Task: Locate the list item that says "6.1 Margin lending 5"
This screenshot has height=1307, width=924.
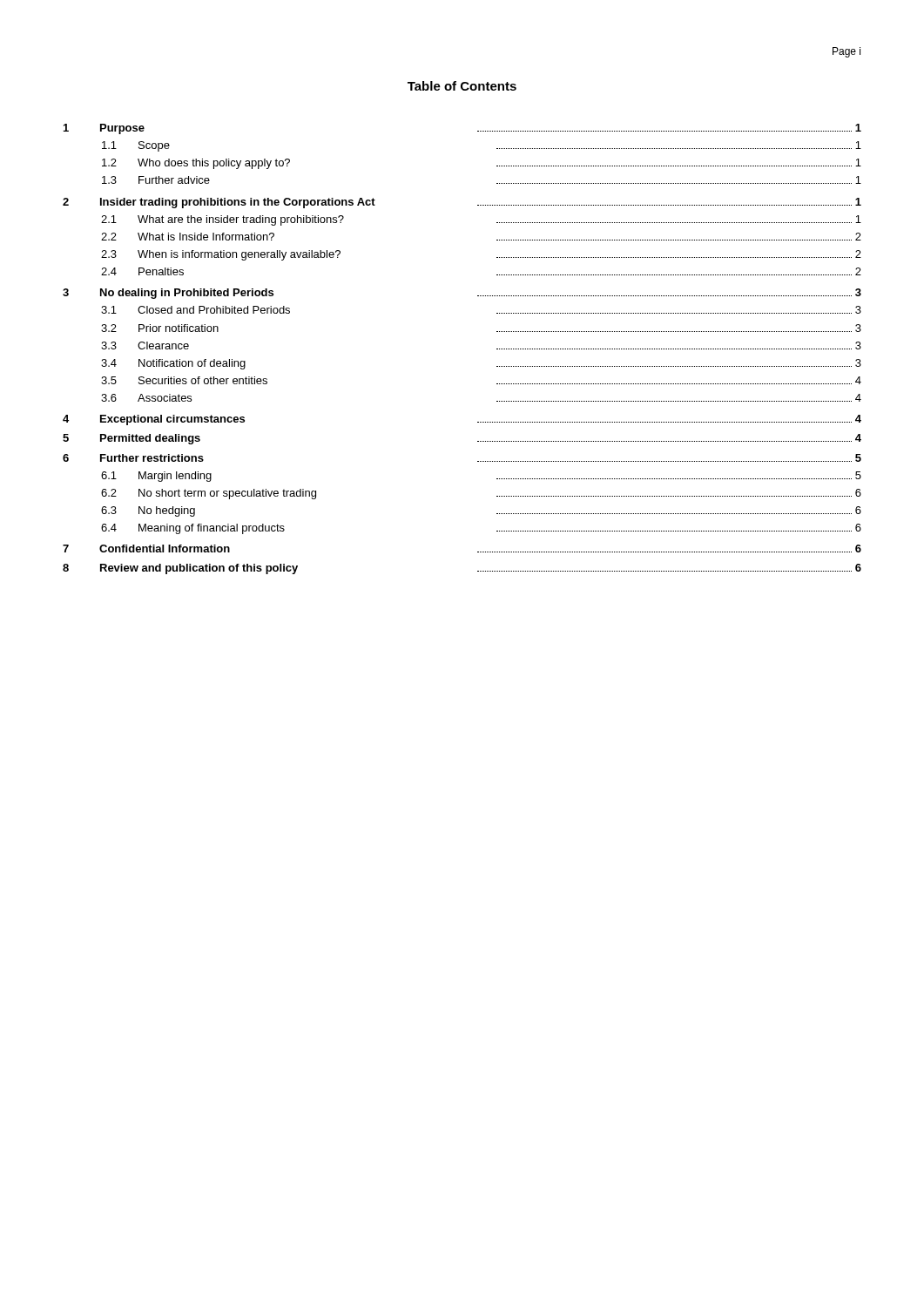Action: click(176, 476)
